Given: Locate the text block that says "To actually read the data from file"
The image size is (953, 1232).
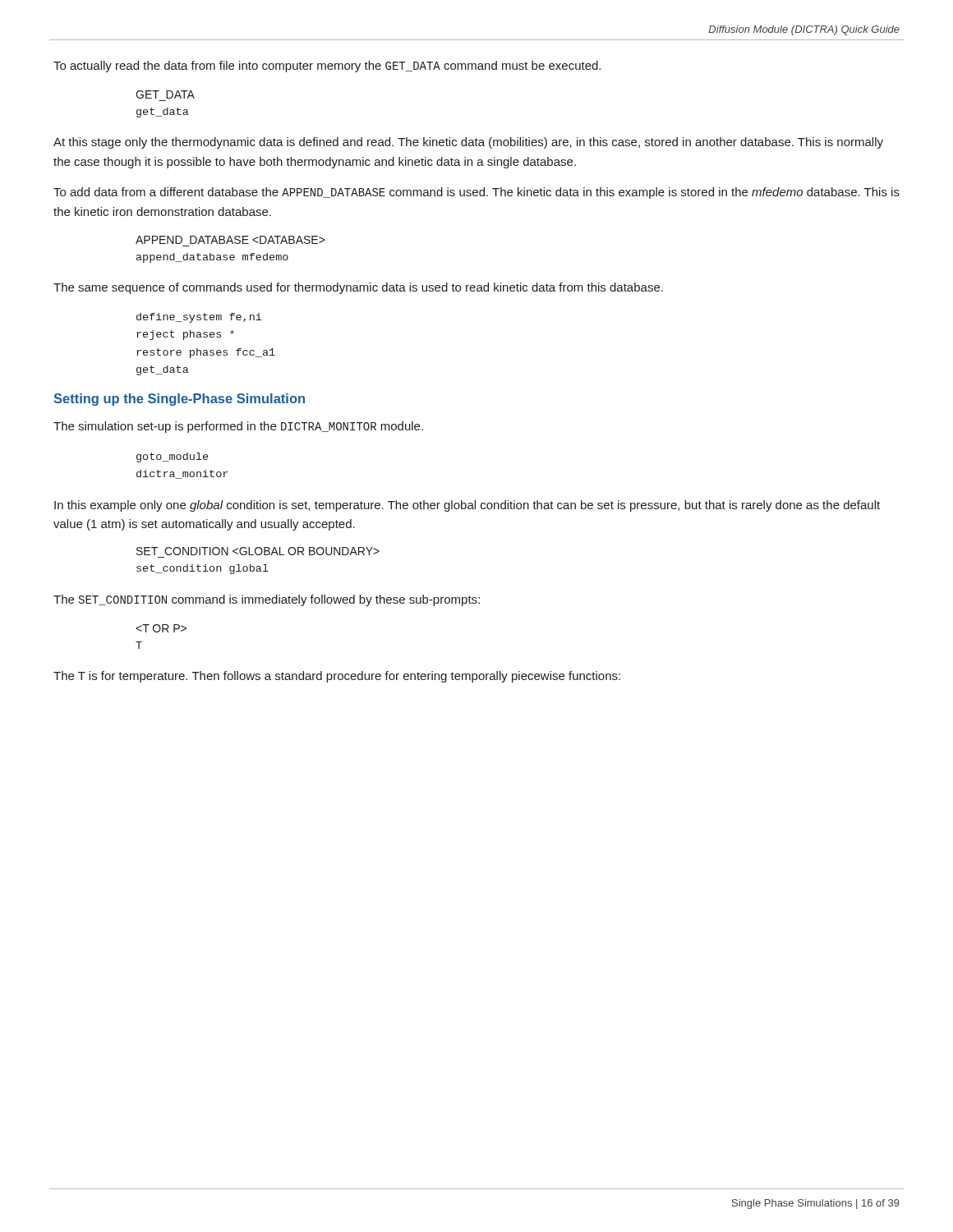Looking at the screenshot, I should click(328, 66).
